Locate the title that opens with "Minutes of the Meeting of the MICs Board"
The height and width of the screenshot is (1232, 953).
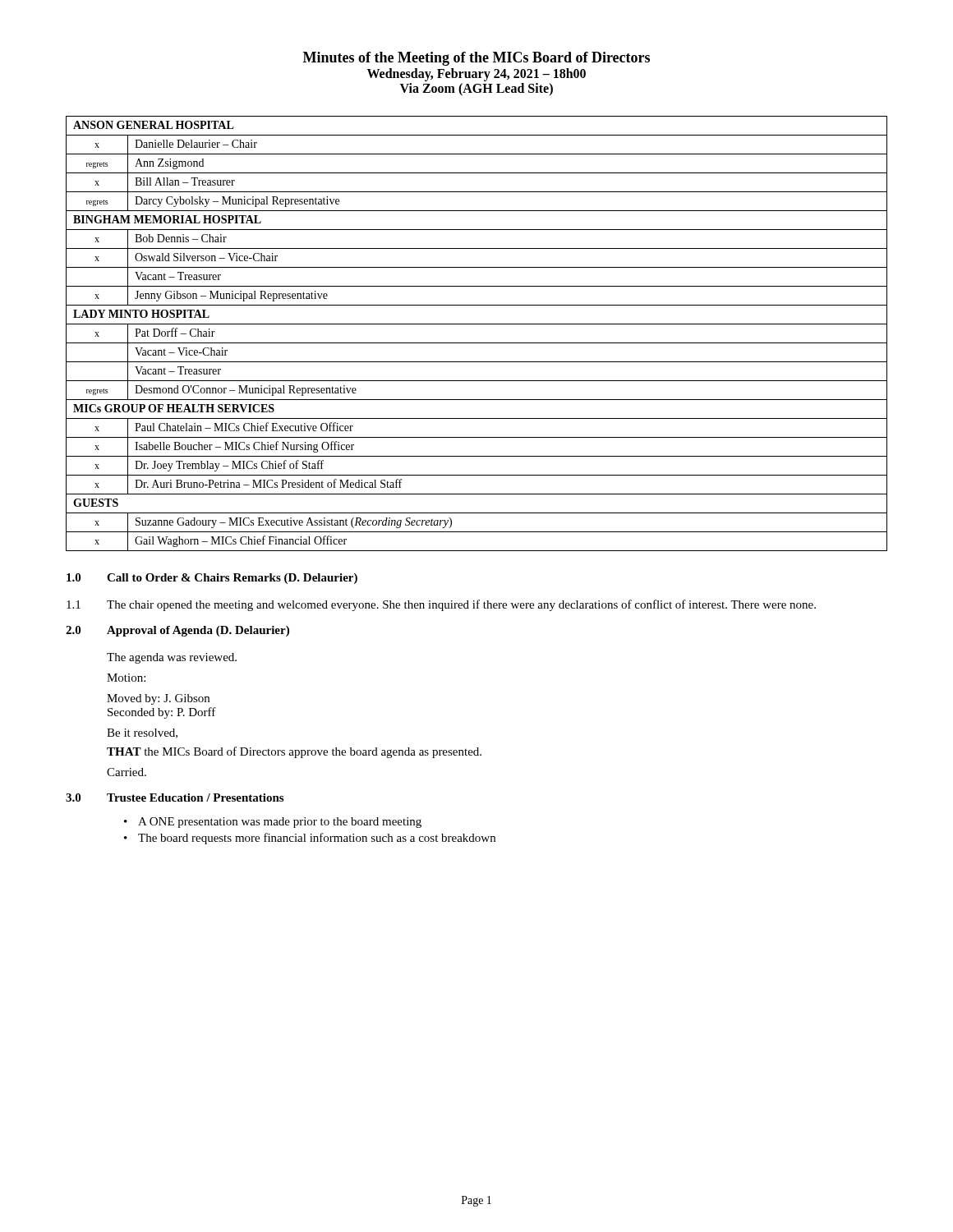[x=476, y=73]
